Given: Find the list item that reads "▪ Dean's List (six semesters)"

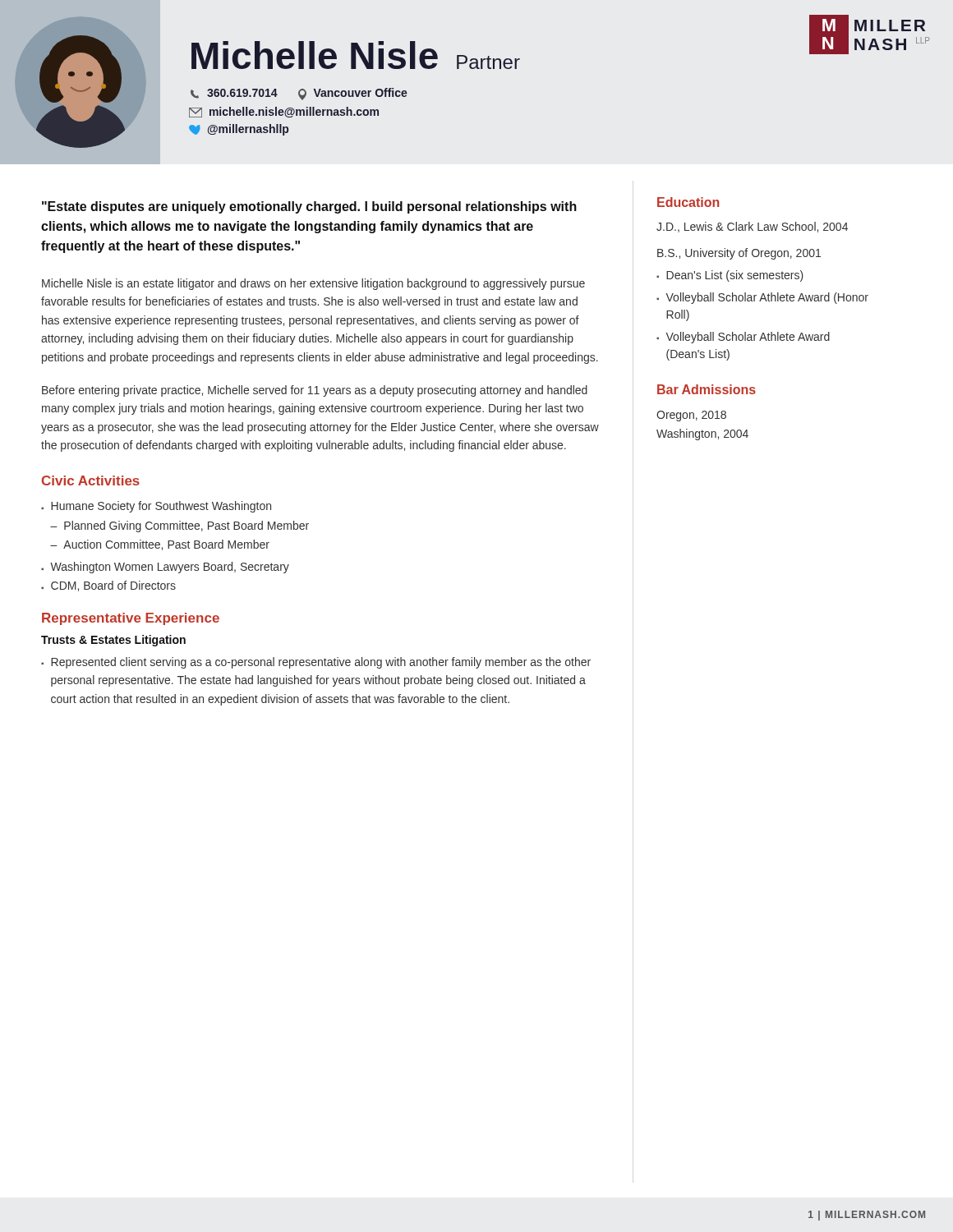Looking at the screenshot, I should click(x=730, y=276).
